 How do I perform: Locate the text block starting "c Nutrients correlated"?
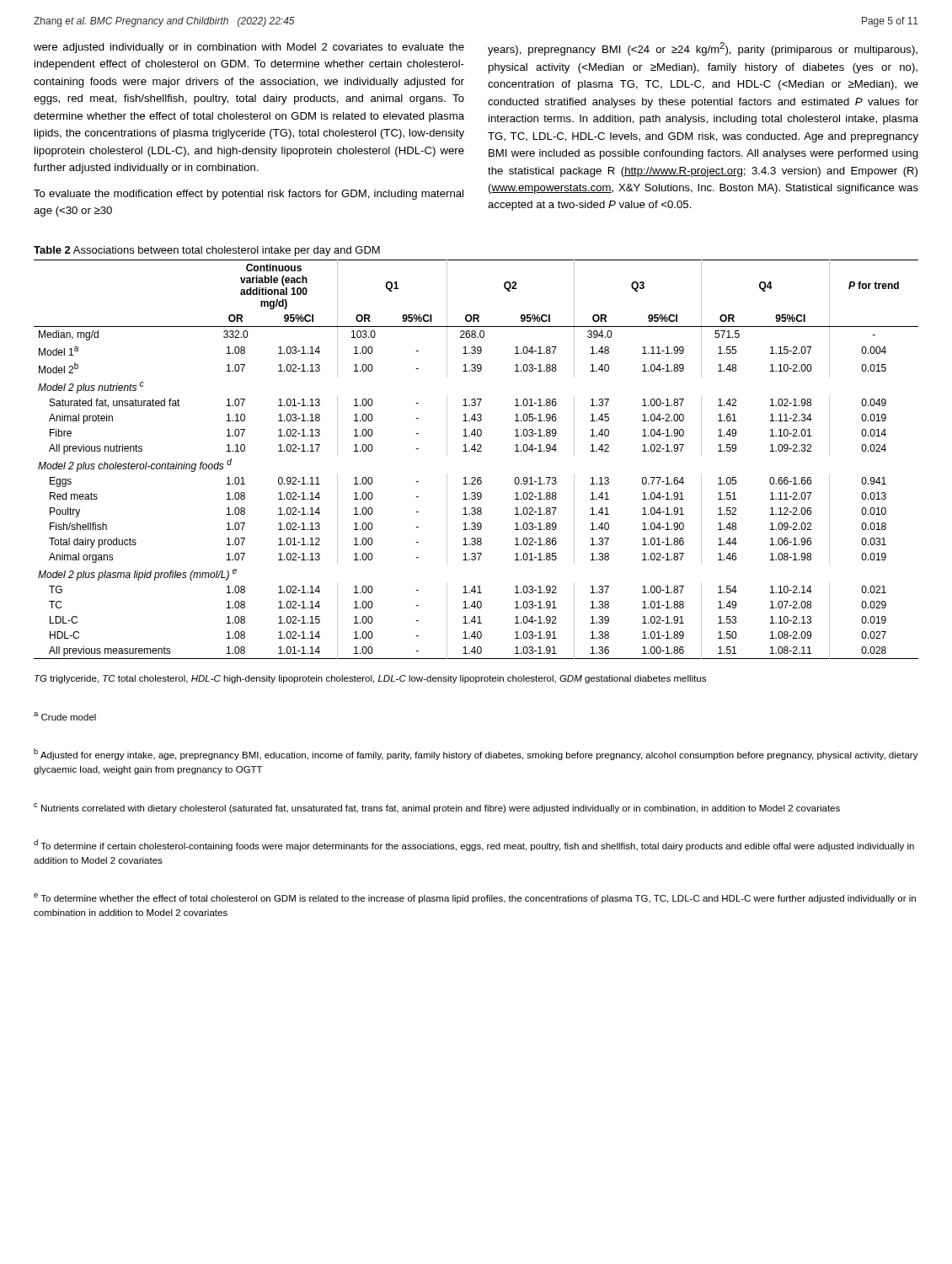pos(476,807)
